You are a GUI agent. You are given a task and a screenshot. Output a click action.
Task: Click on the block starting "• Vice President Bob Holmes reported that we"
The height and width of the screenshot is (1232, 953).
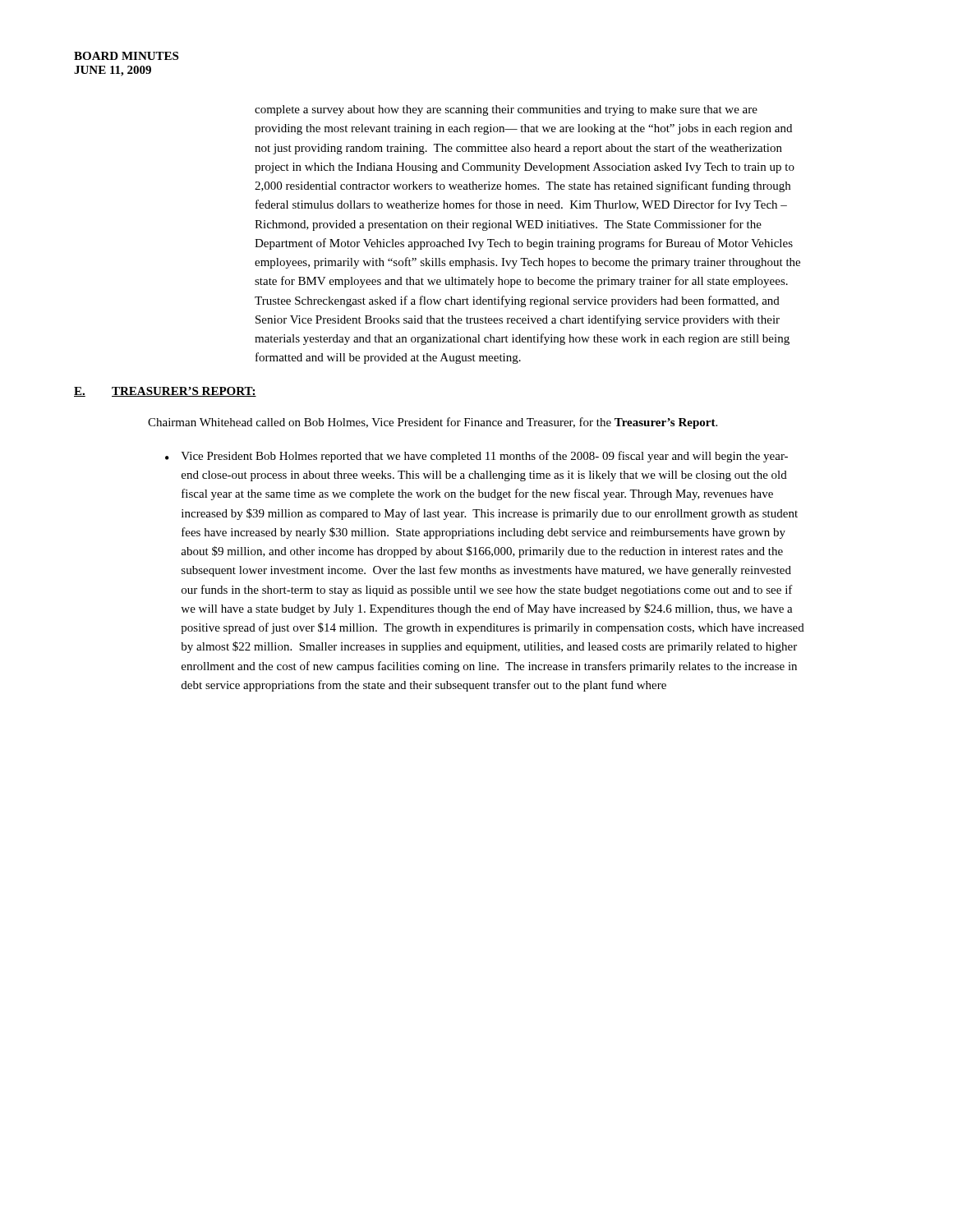(485, 571)
